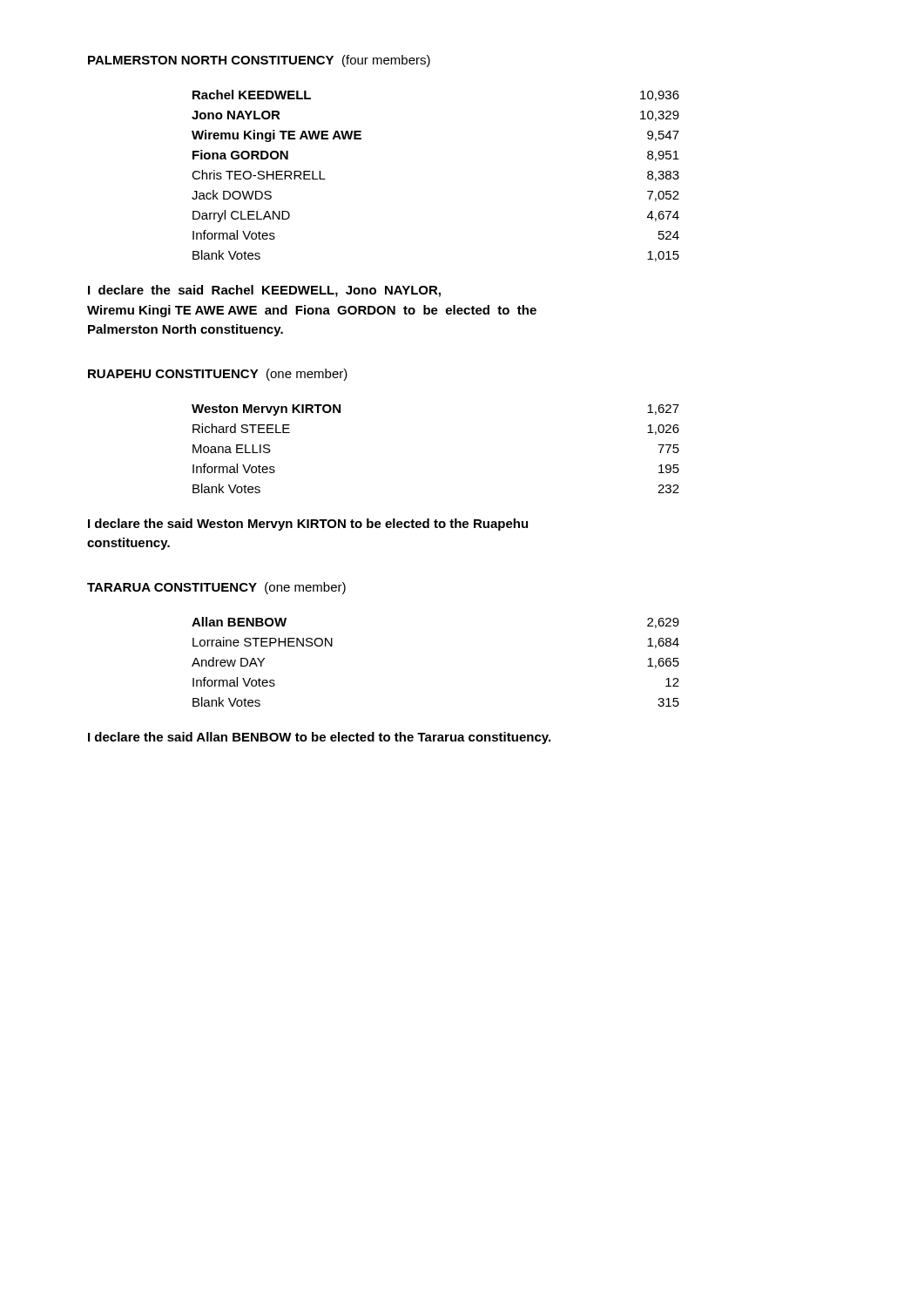Screen dimensions: 1307x924
Task: Locate the table with the text "Lorraine STEPHENSON"
Action: click(497, 661)
